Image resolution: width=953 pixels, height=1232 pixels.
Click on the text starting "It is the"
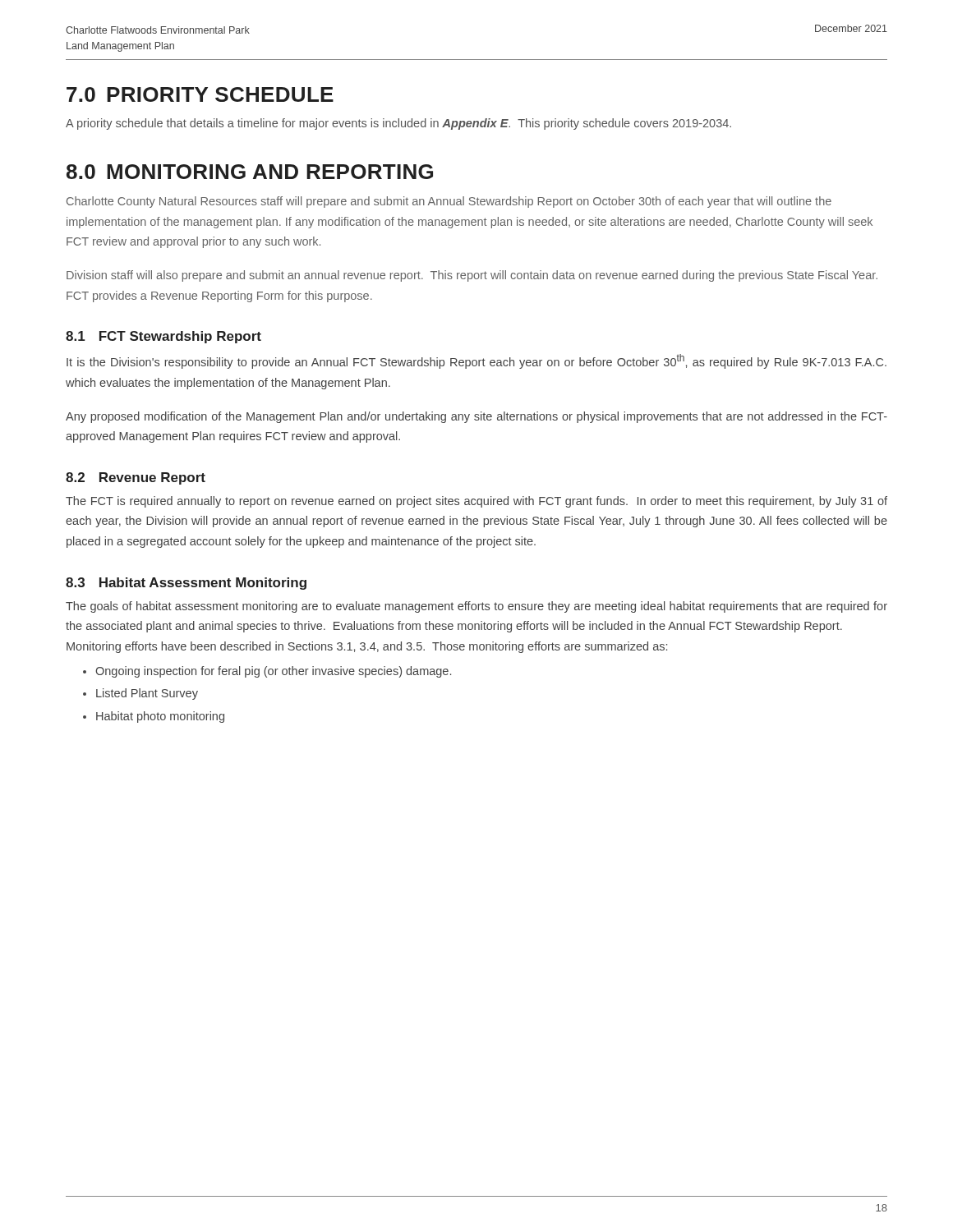click(476, 372)
